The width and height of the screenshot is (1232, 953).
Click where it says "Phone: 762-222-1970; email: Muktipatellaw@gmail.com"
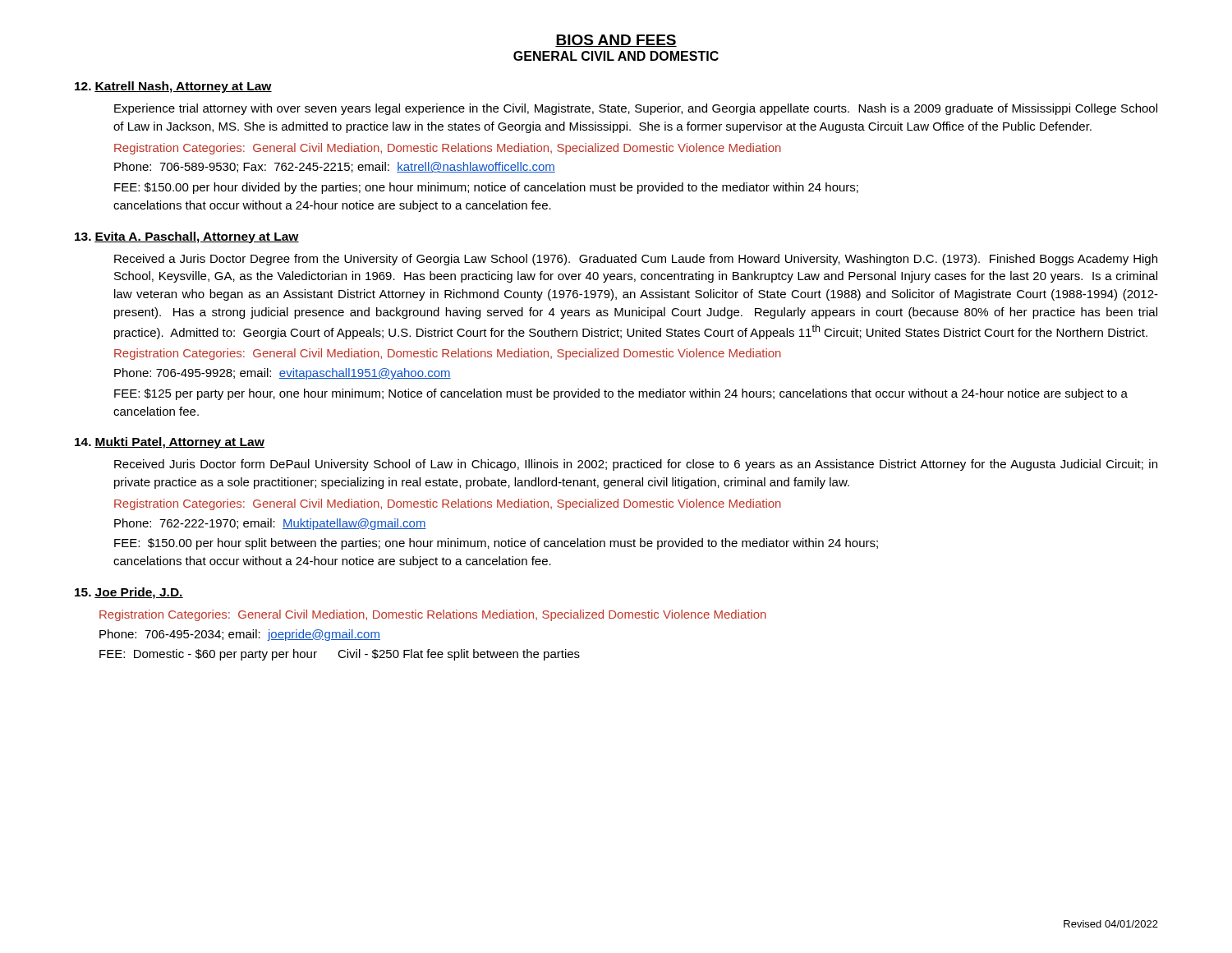point(270,522)
